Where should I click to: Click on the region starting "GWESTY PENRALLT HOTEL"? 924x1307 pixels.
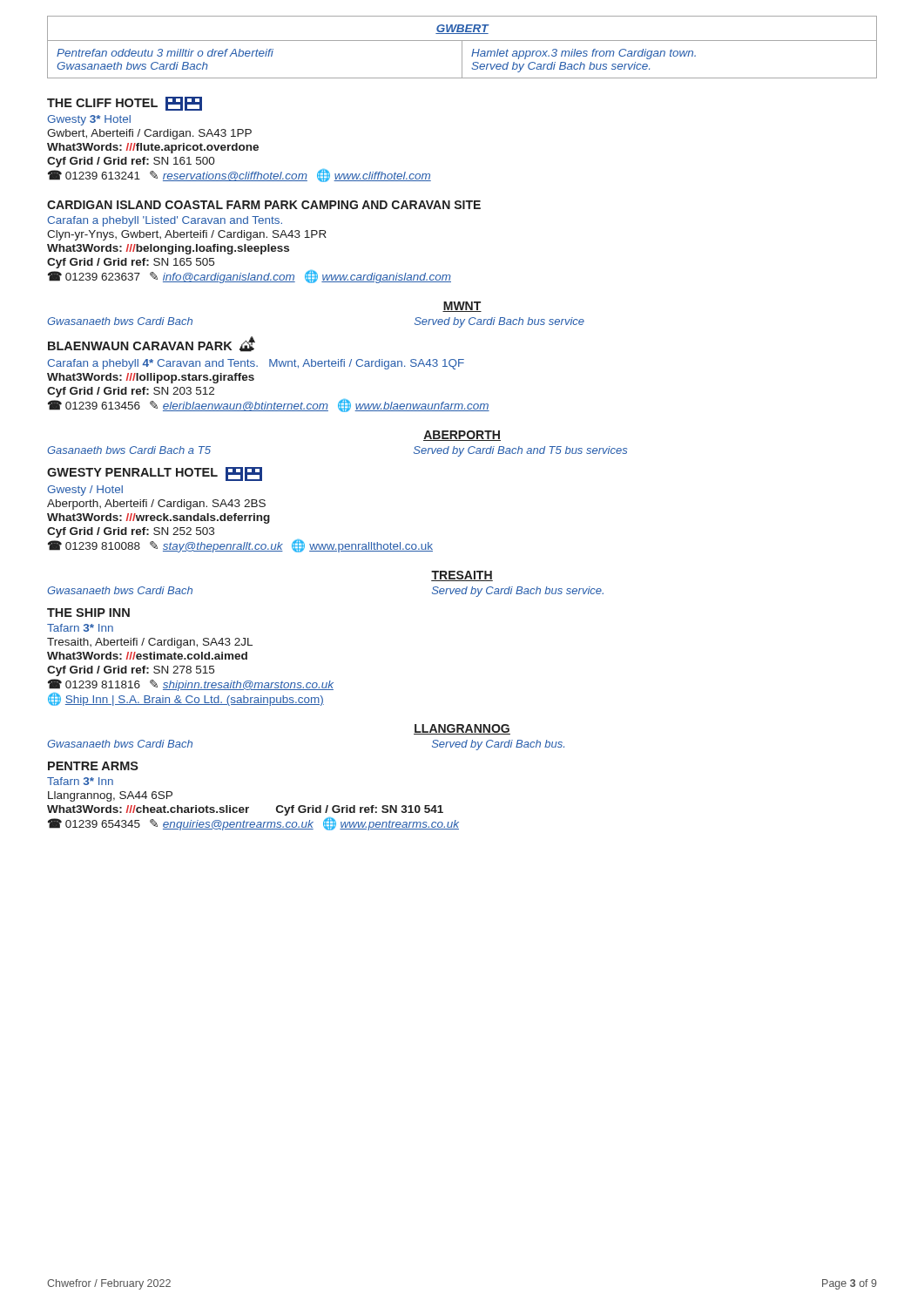tap(154, 473)
